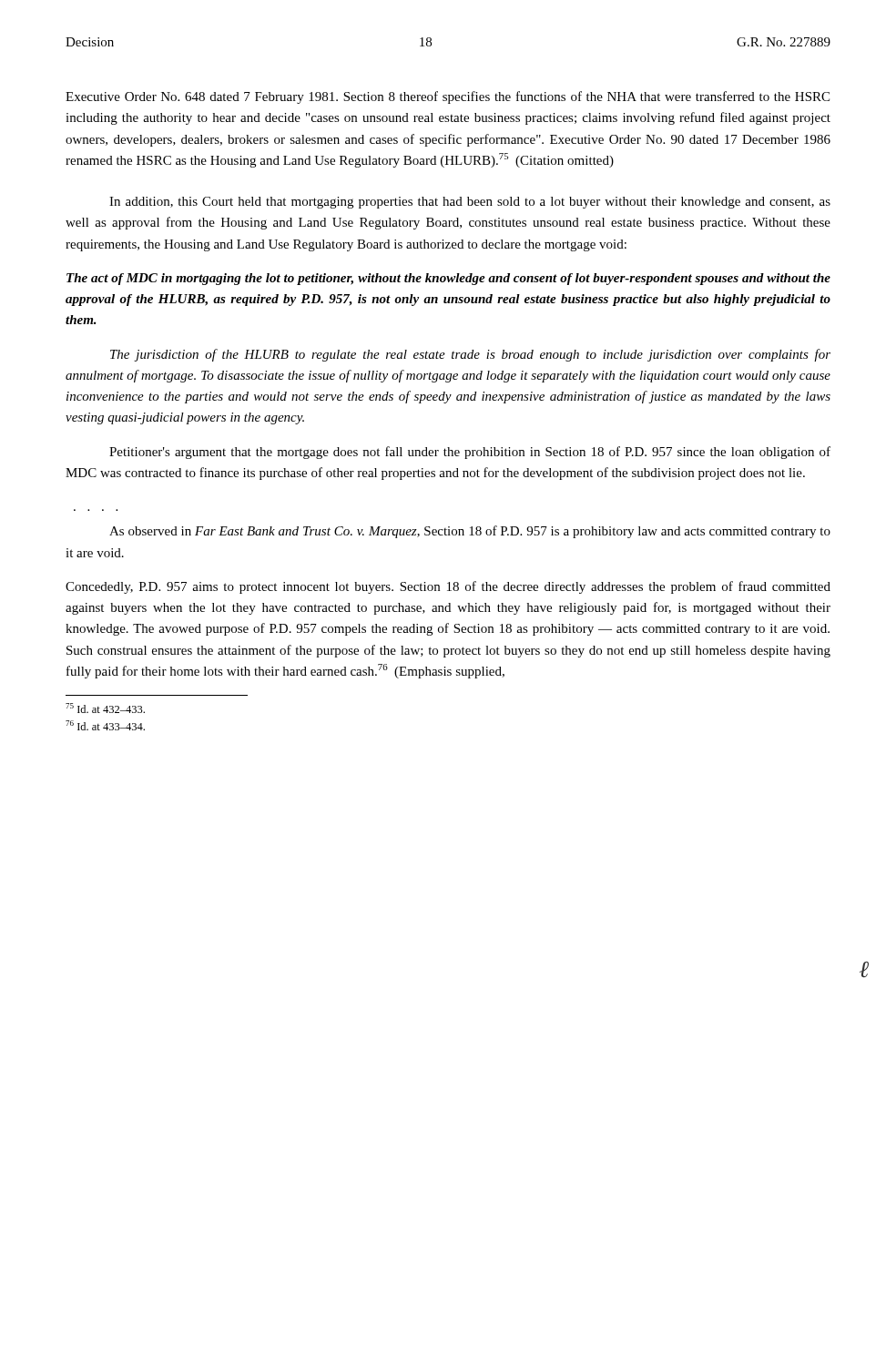Screen dimensions: 1366x896
Task: Click on the passage starting "The act of MDC in mortgaging the"
Action: 448,299
